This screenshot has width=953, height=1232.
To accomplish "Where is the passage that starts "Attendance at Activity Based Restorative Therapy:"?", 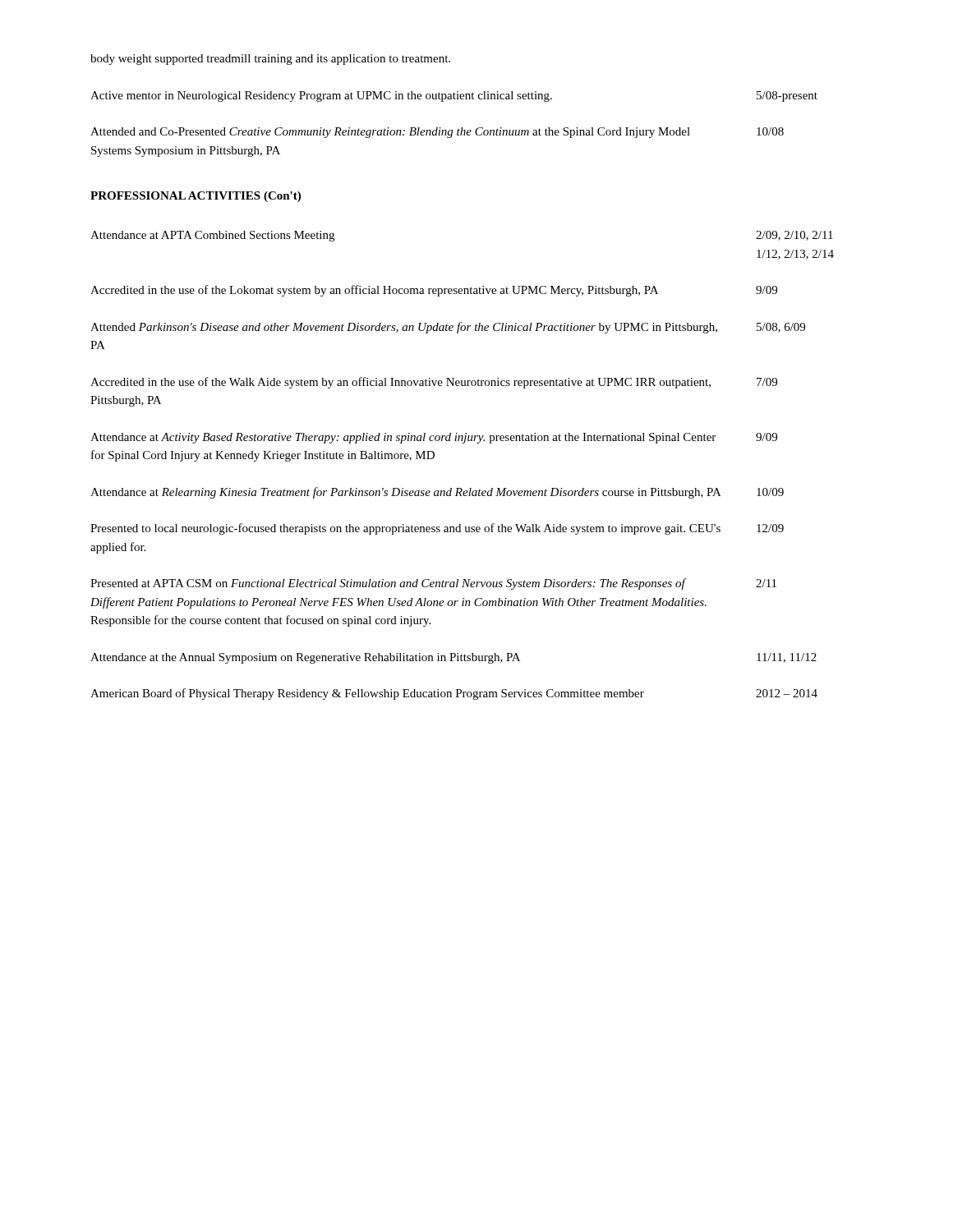I will [x=476, y=446].
